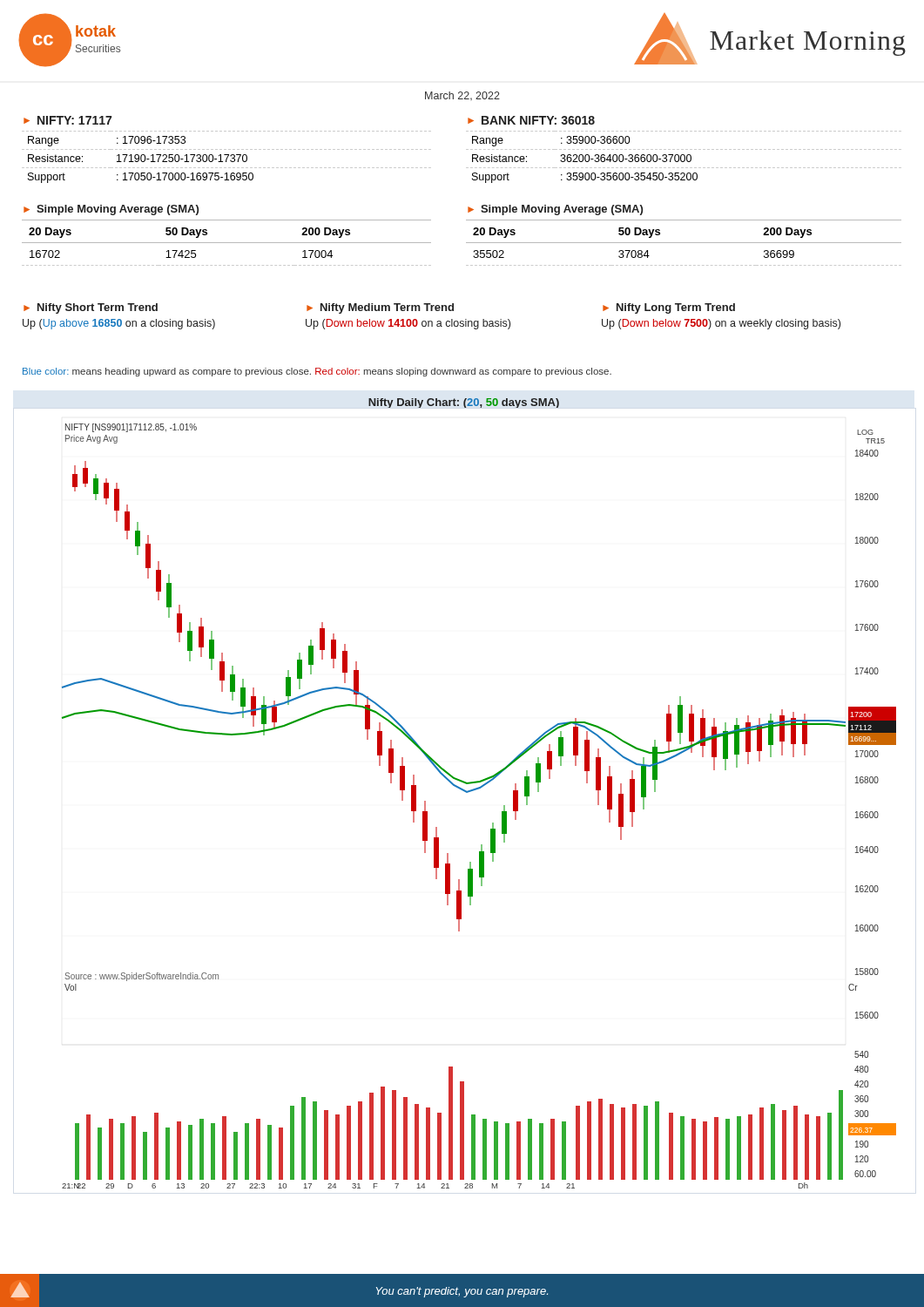Select the element starting "► Nifty Short Term Trend Up (Up above"
Viewport: 924px width, 1307px height.
(157, 315)
